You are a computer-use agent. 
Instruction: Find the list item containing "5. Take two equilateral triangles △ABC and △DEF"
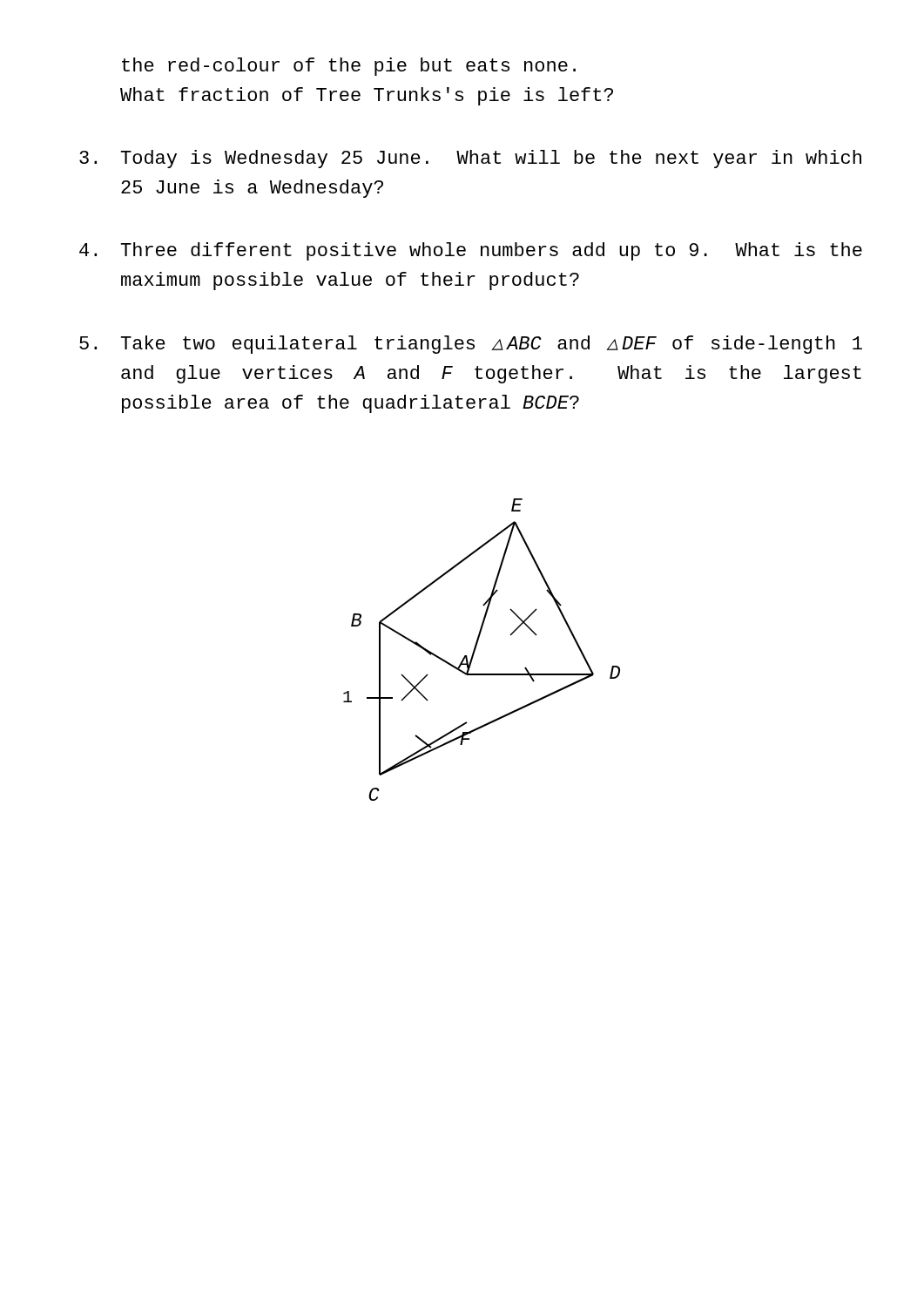pos(471,374)
